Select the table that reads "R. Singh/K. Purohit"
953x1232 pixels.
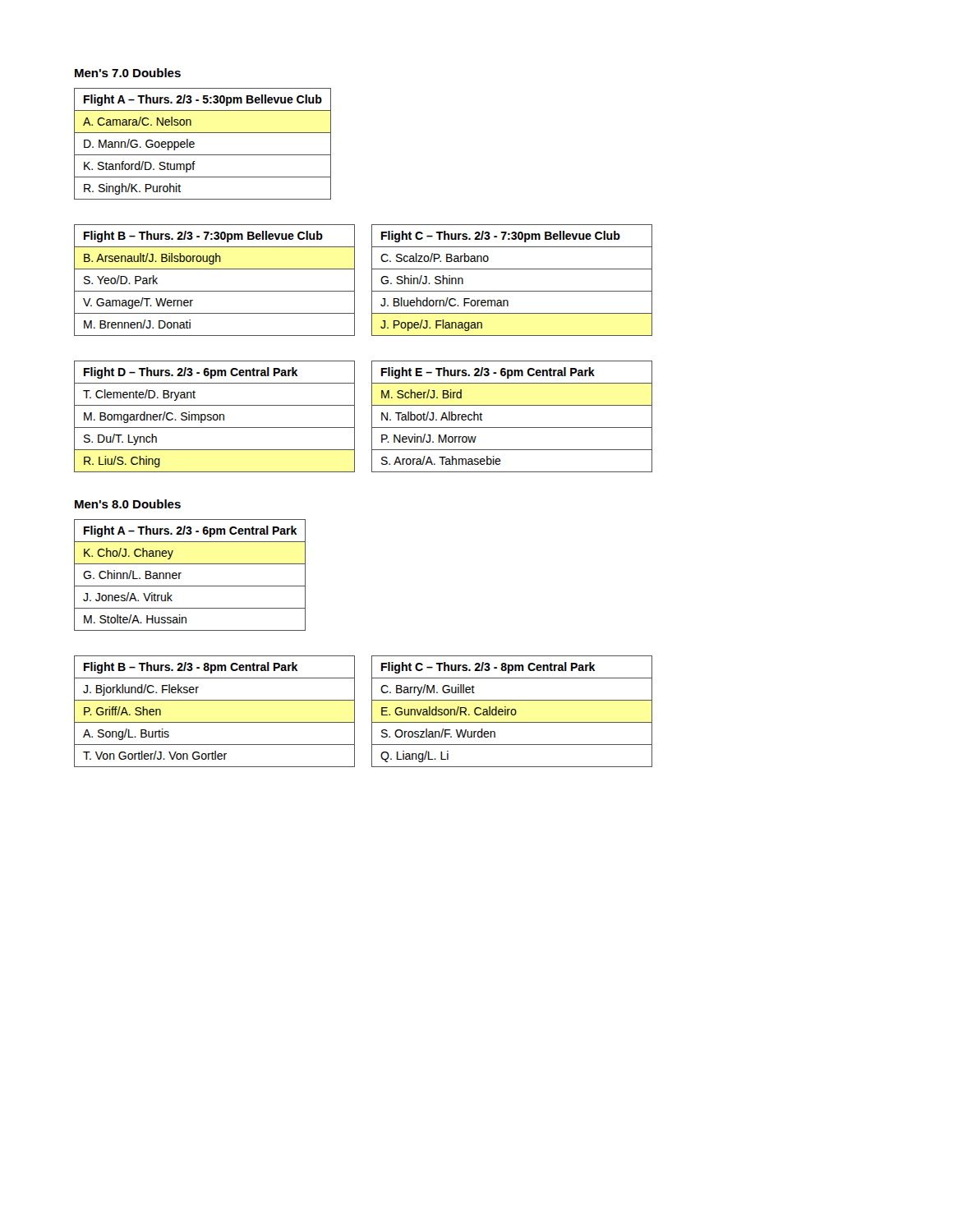[476, 144]
